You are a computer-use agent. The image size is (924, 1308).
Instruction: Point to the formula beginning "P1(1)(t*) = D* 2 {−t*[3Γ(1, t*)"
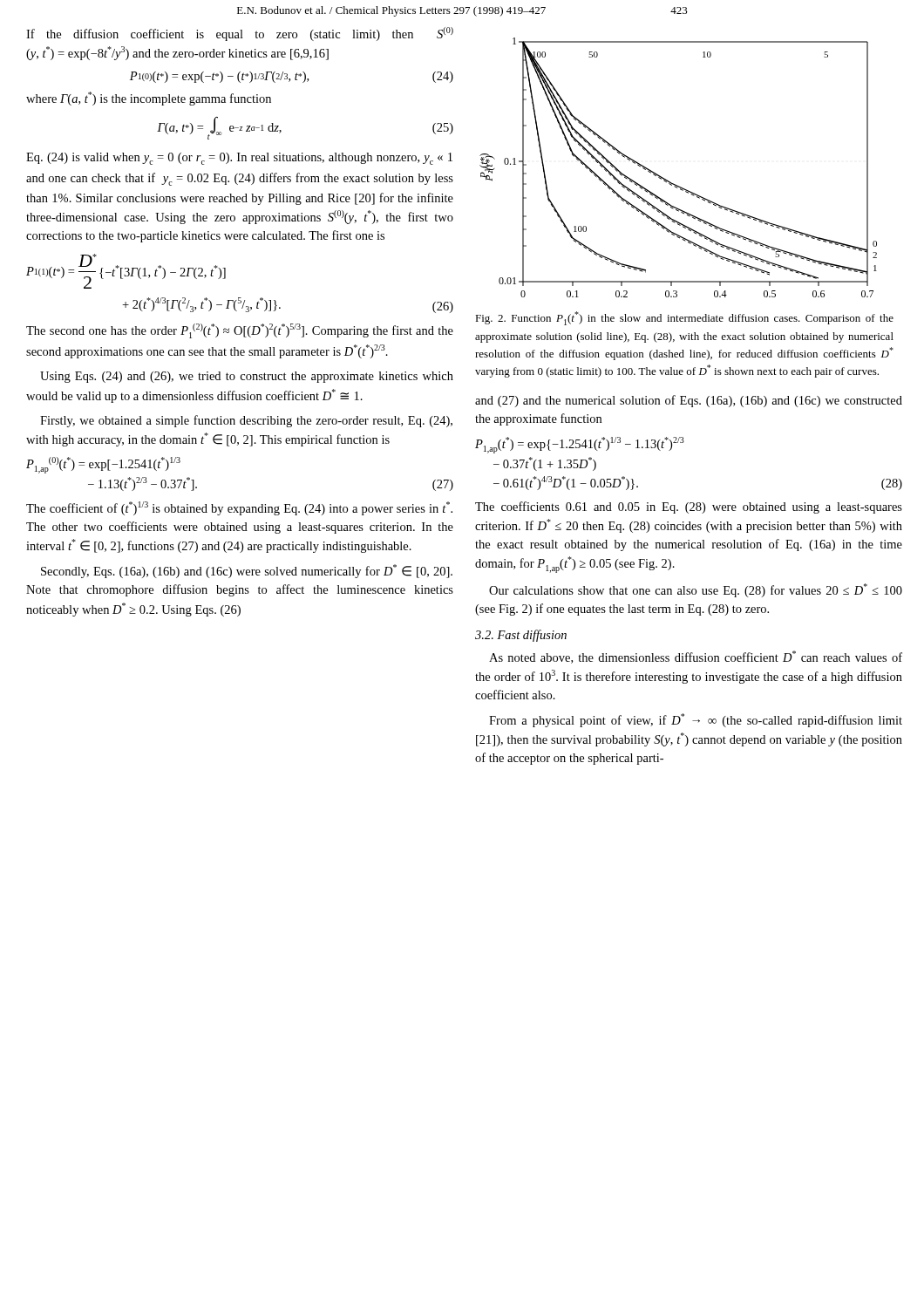point(240,283)
